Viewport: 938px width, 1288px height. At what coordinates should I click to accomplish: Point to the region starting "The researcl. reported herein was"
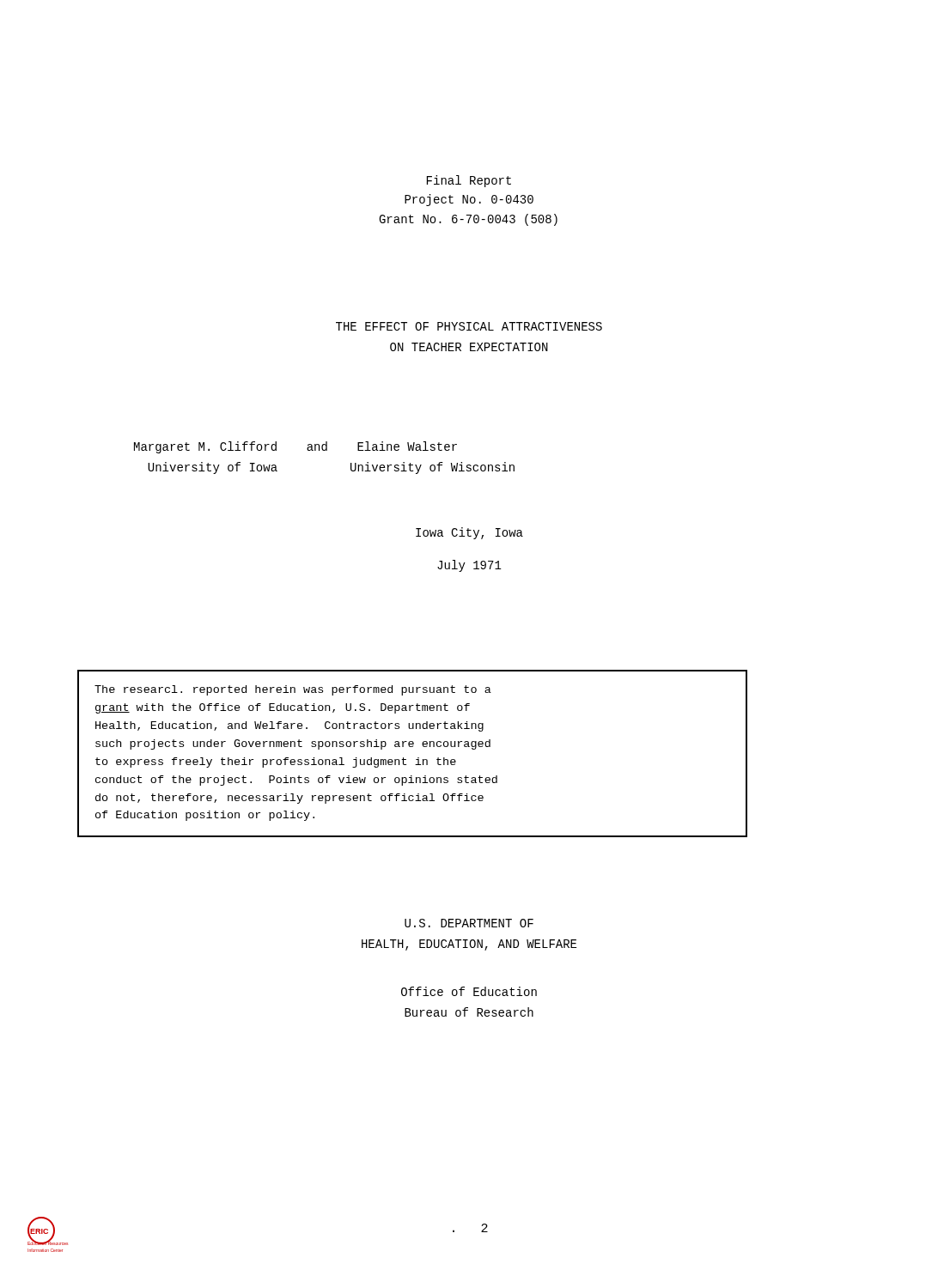click(412, 754)
